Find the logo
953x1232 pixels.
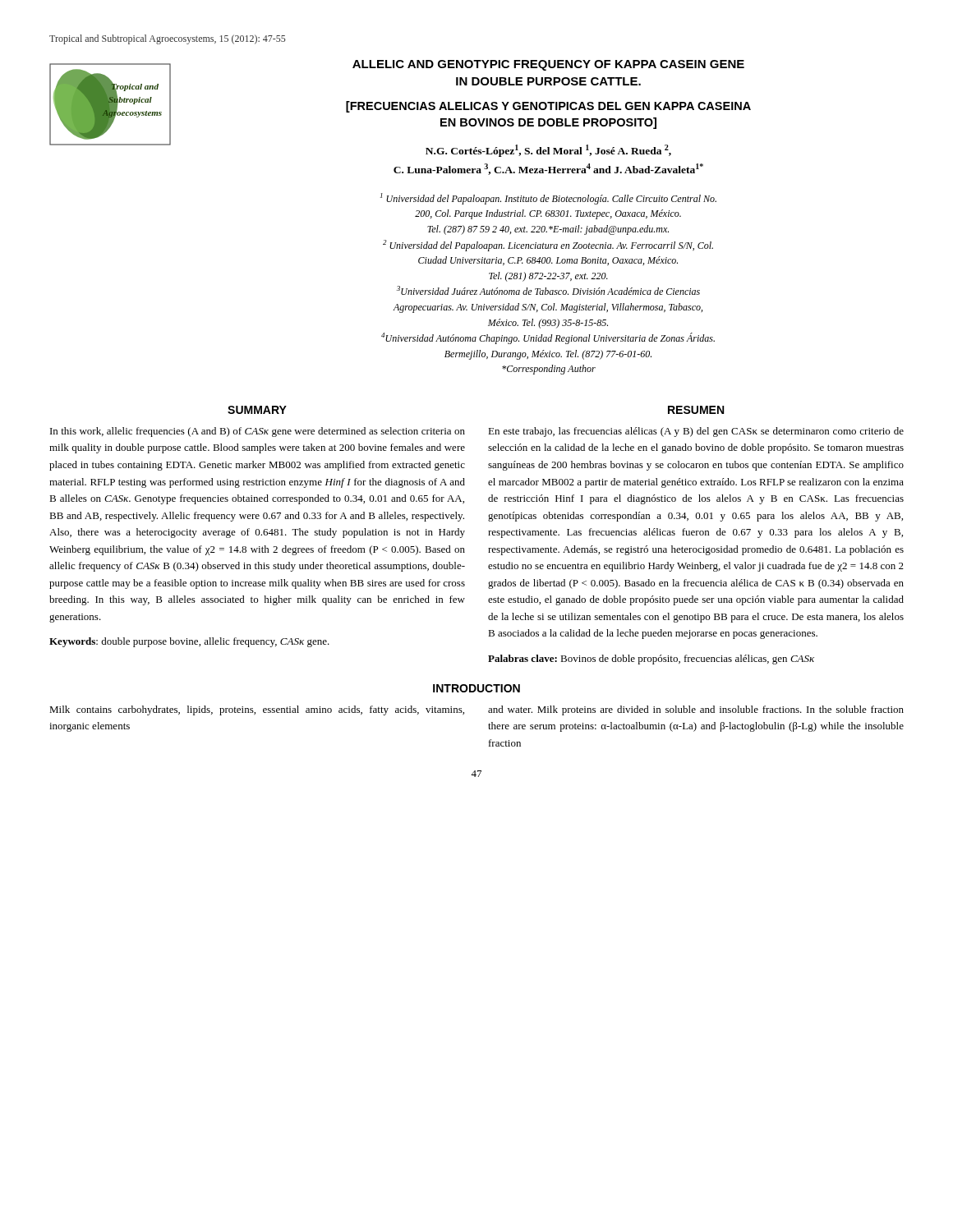113,104
